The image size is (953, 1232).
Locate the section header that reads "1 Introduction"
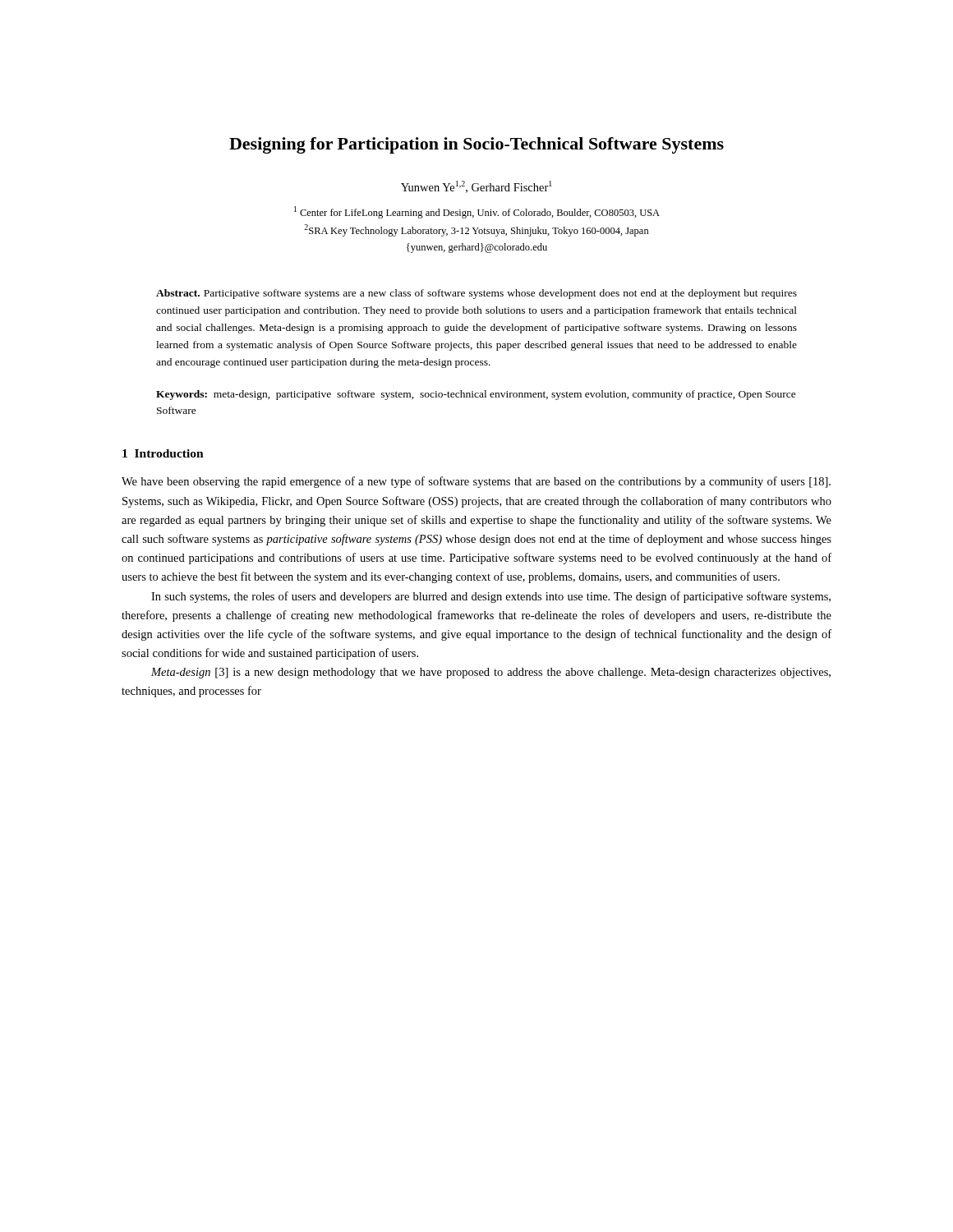pyautogui.click(x=163, y=453)
